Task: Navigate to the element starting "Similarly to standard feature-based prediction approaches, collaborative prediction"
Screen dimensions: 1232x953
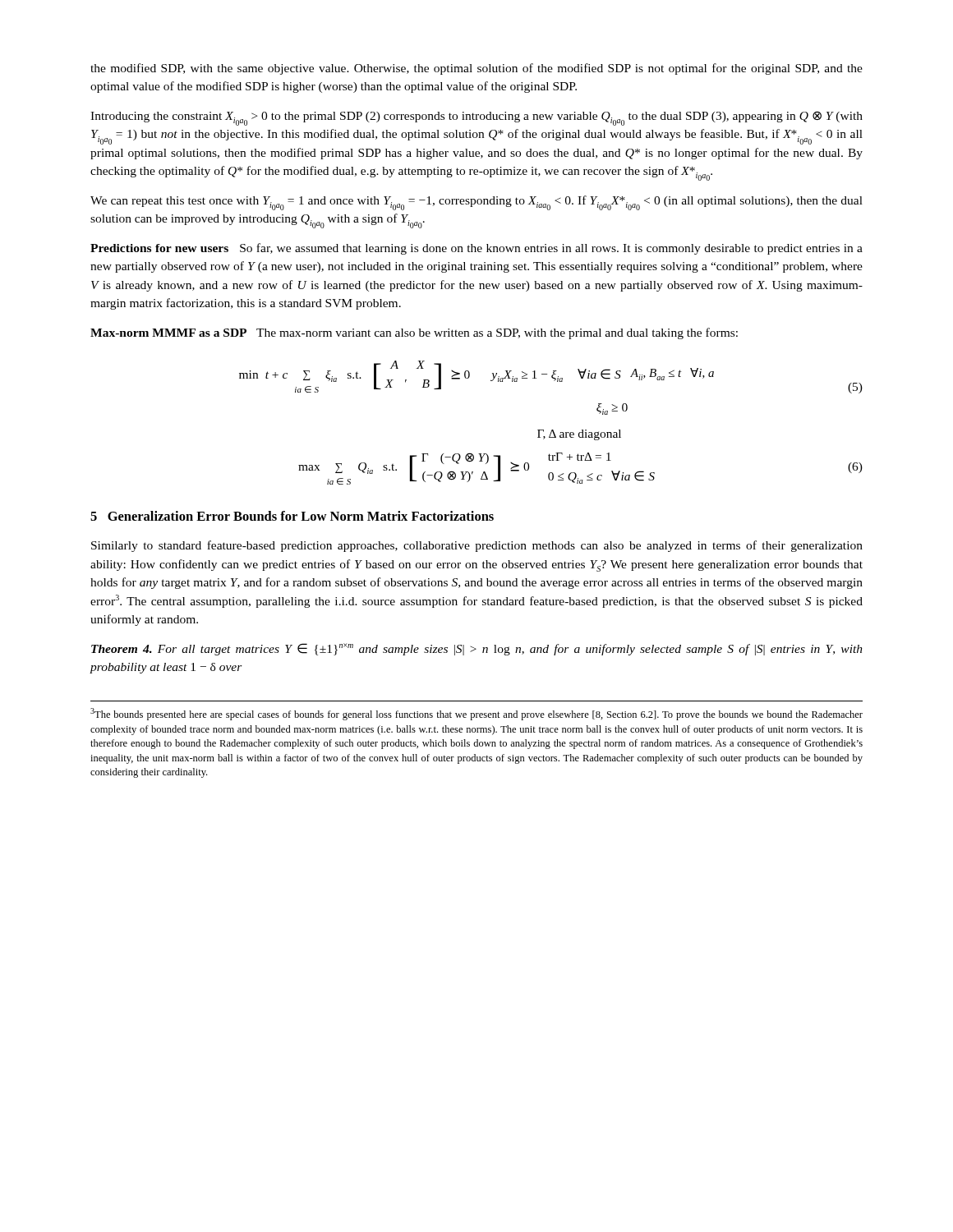Action: click(476, 583)
